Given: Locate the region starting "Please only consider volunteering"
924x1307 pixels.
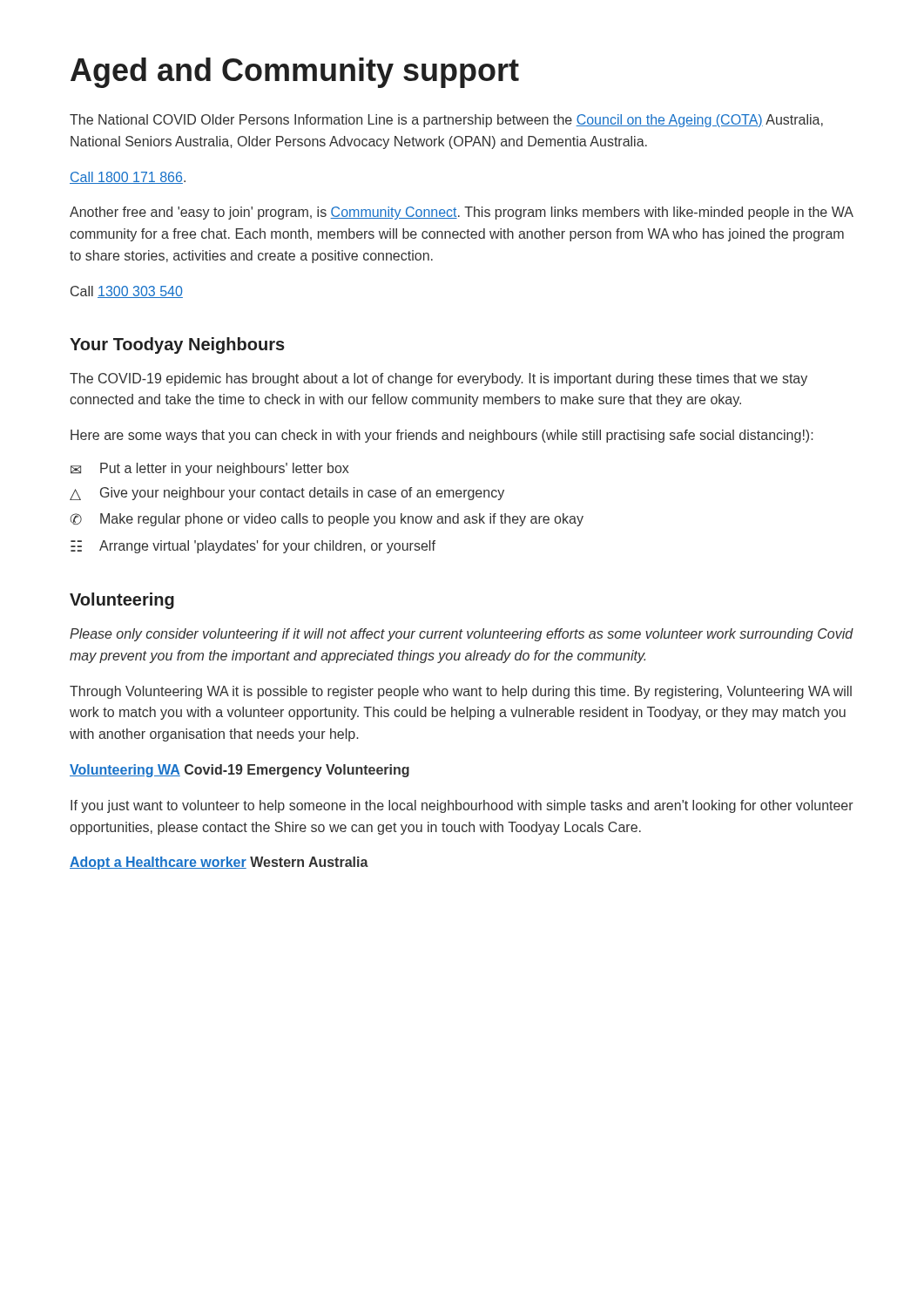Looking at the screenshot, I should click(462, 645).
